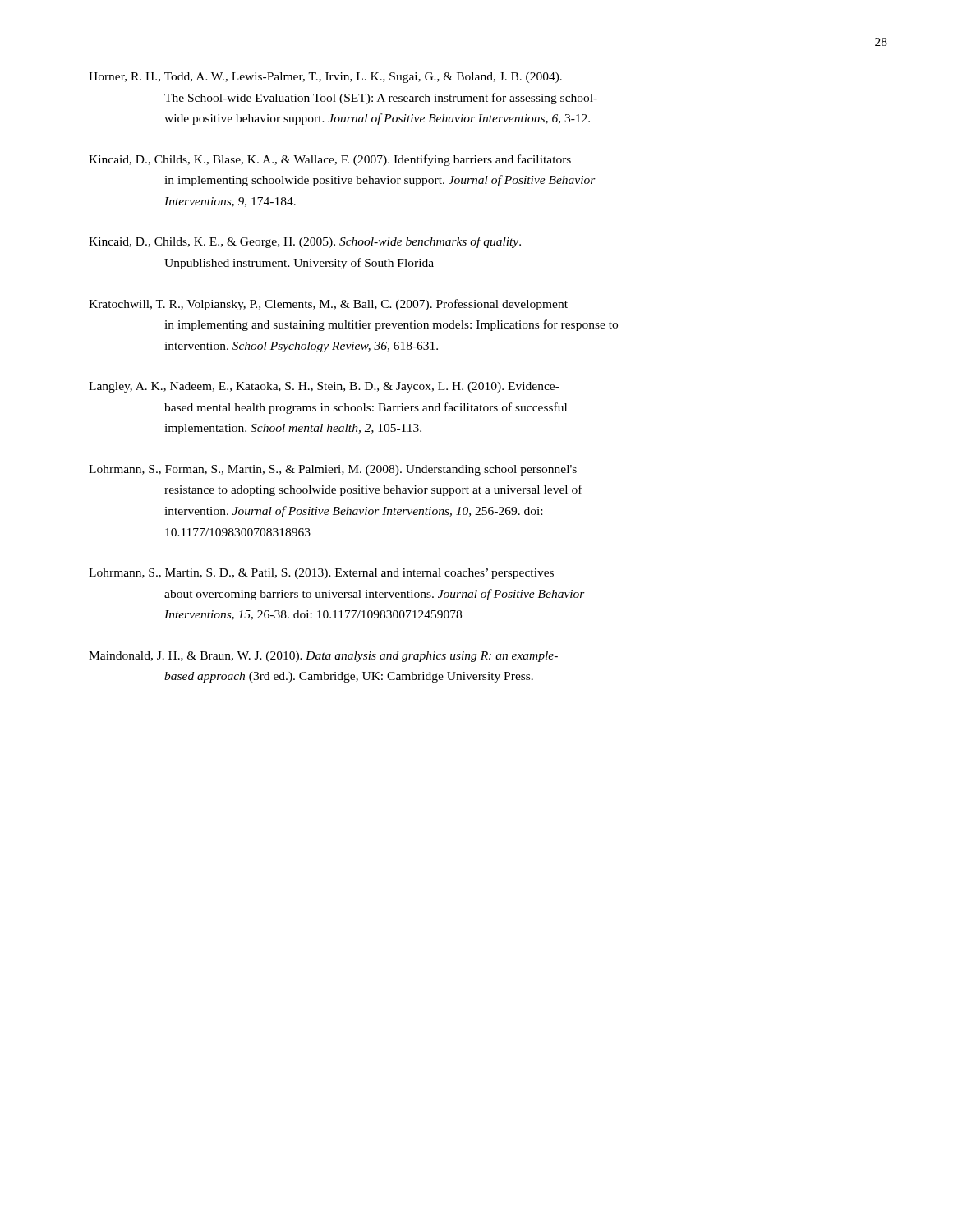
Task: Navigate to the element starting "Kratochwill, T. R.,"
Action: coord(488,324)
